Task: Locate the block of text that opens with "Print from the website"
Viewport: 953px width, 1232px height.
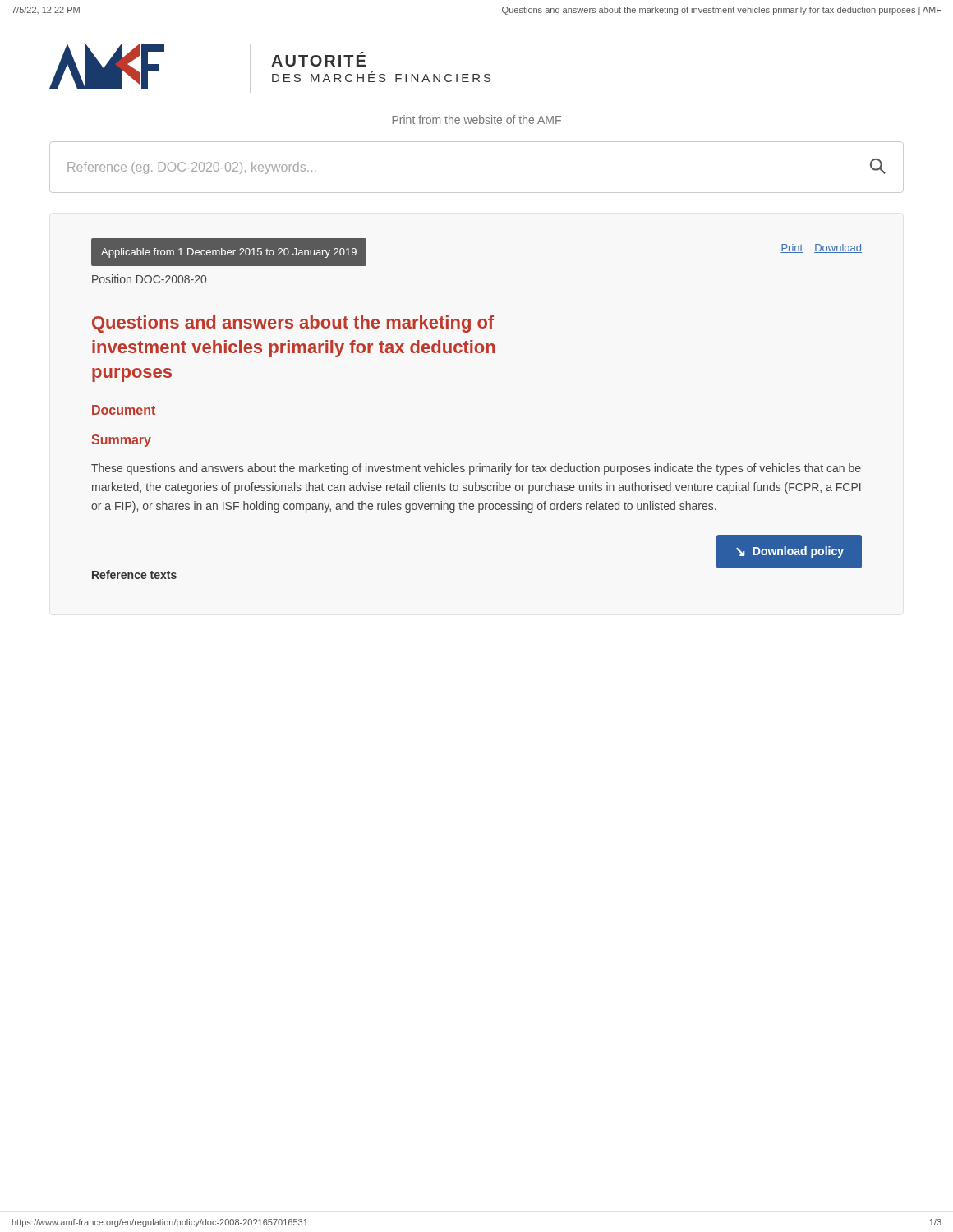Action: (476, 120)
